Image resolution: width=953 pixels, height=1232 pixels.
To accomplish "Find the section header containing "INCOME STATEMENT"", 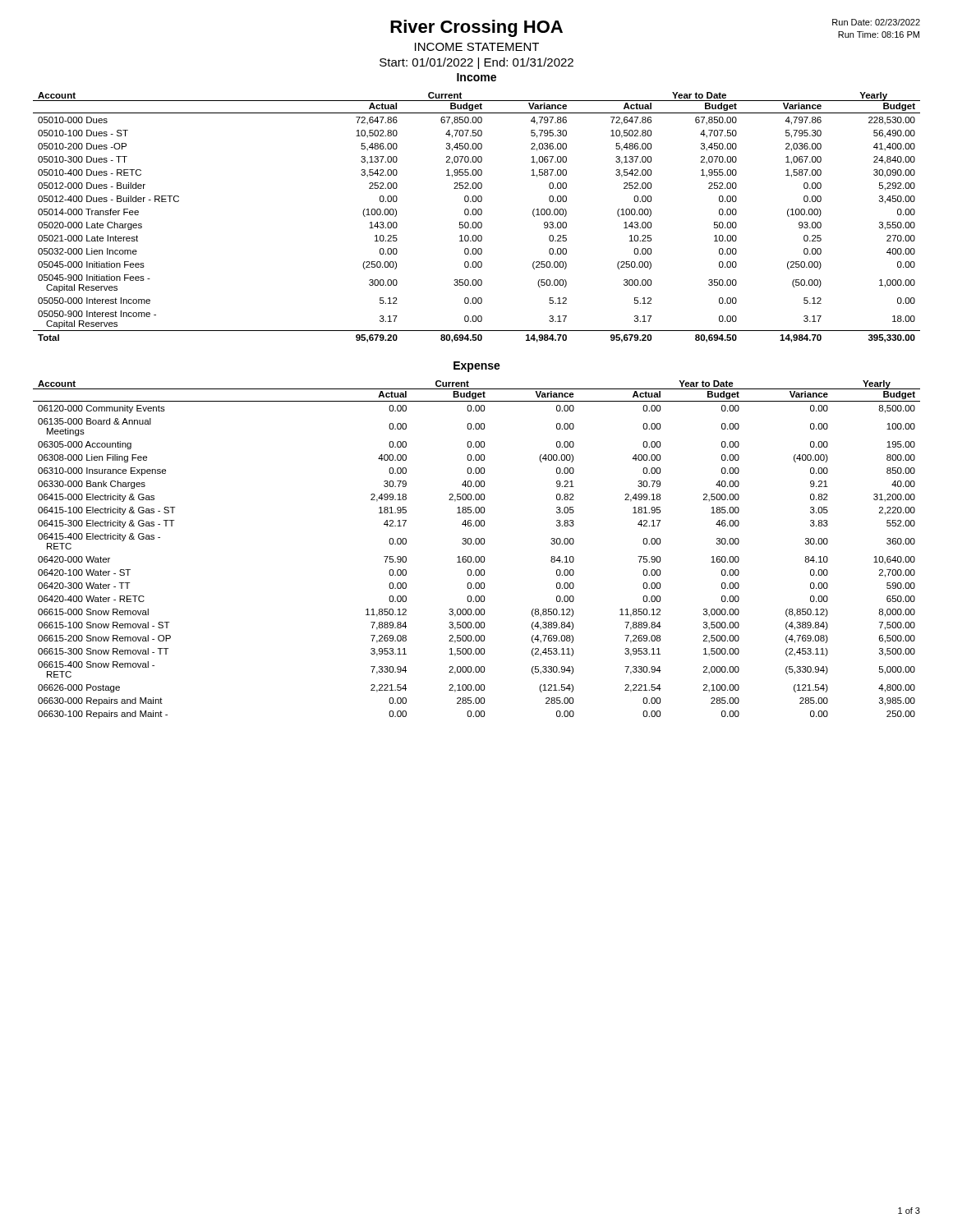I will click(x=476, y=46).
